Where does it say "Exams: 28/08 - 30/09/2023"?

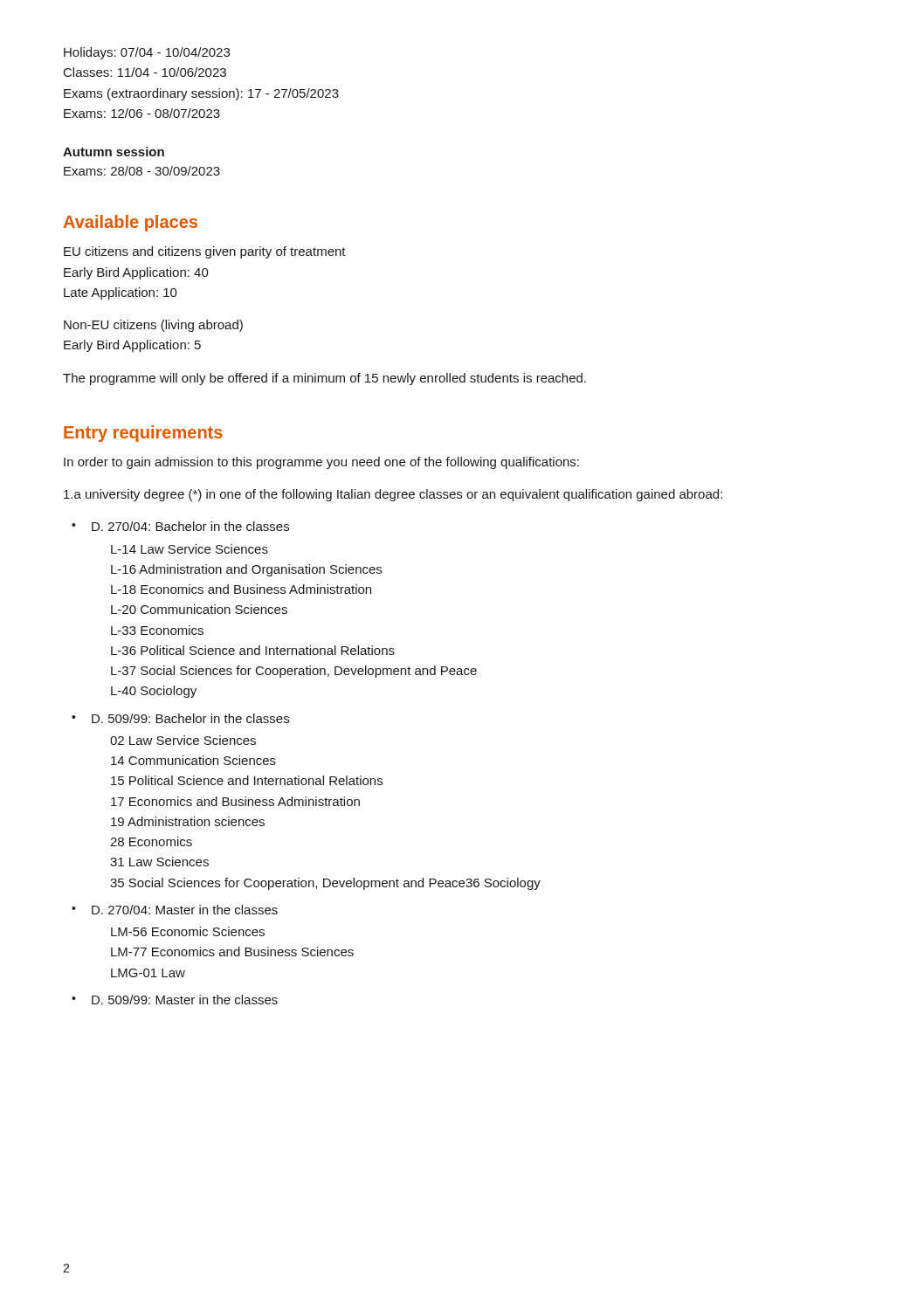tap(142, 171)
